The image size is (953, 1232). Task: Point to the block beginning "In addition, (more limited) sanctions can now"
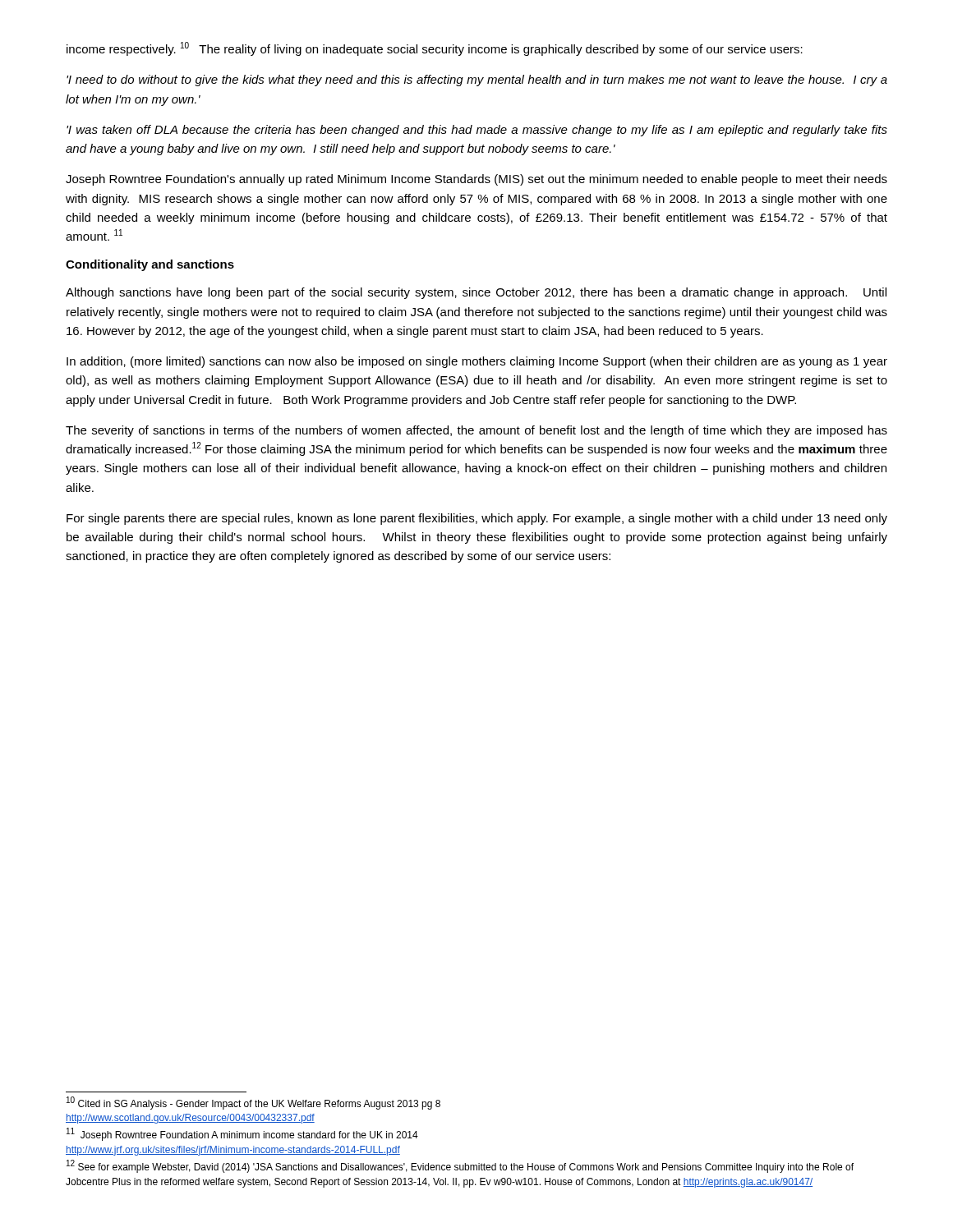[476, 380]
